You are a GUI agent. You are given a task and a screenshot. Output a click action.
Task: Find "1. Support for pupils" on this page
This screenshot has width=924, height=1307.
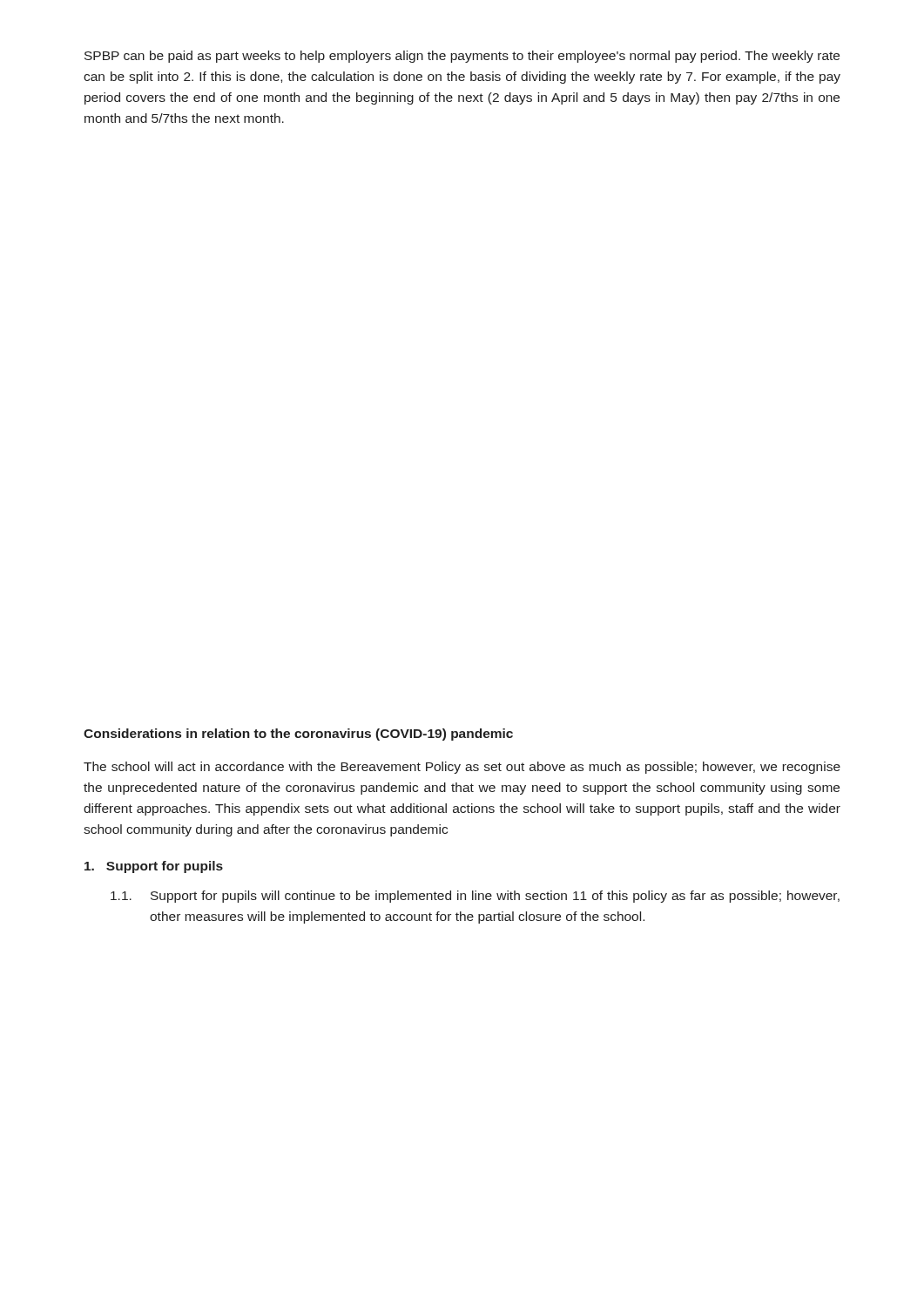tap(153, 866)
